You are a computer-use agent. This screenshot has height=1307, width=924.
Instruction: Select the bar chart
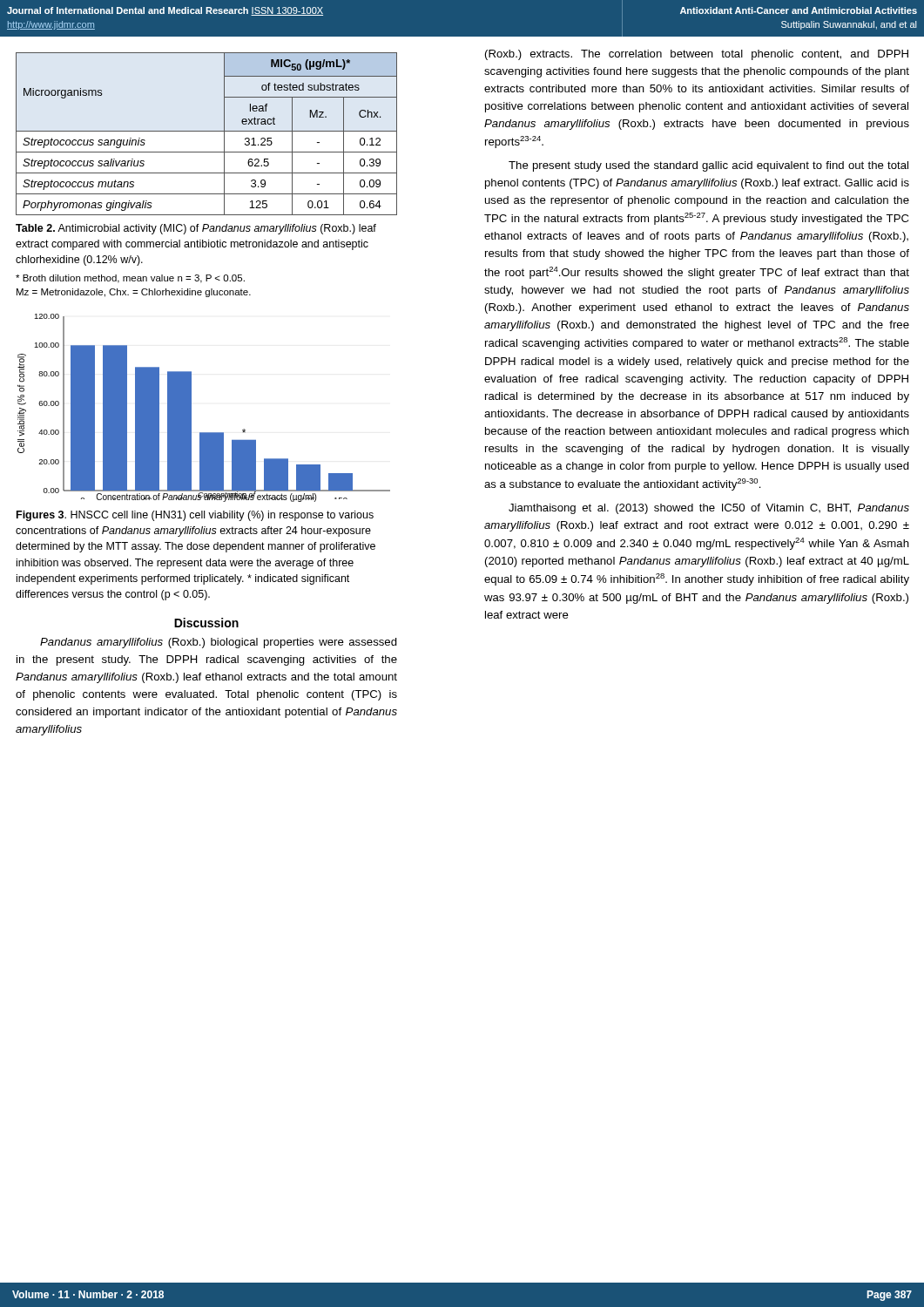pyautogui.click(x=206, y=405)
